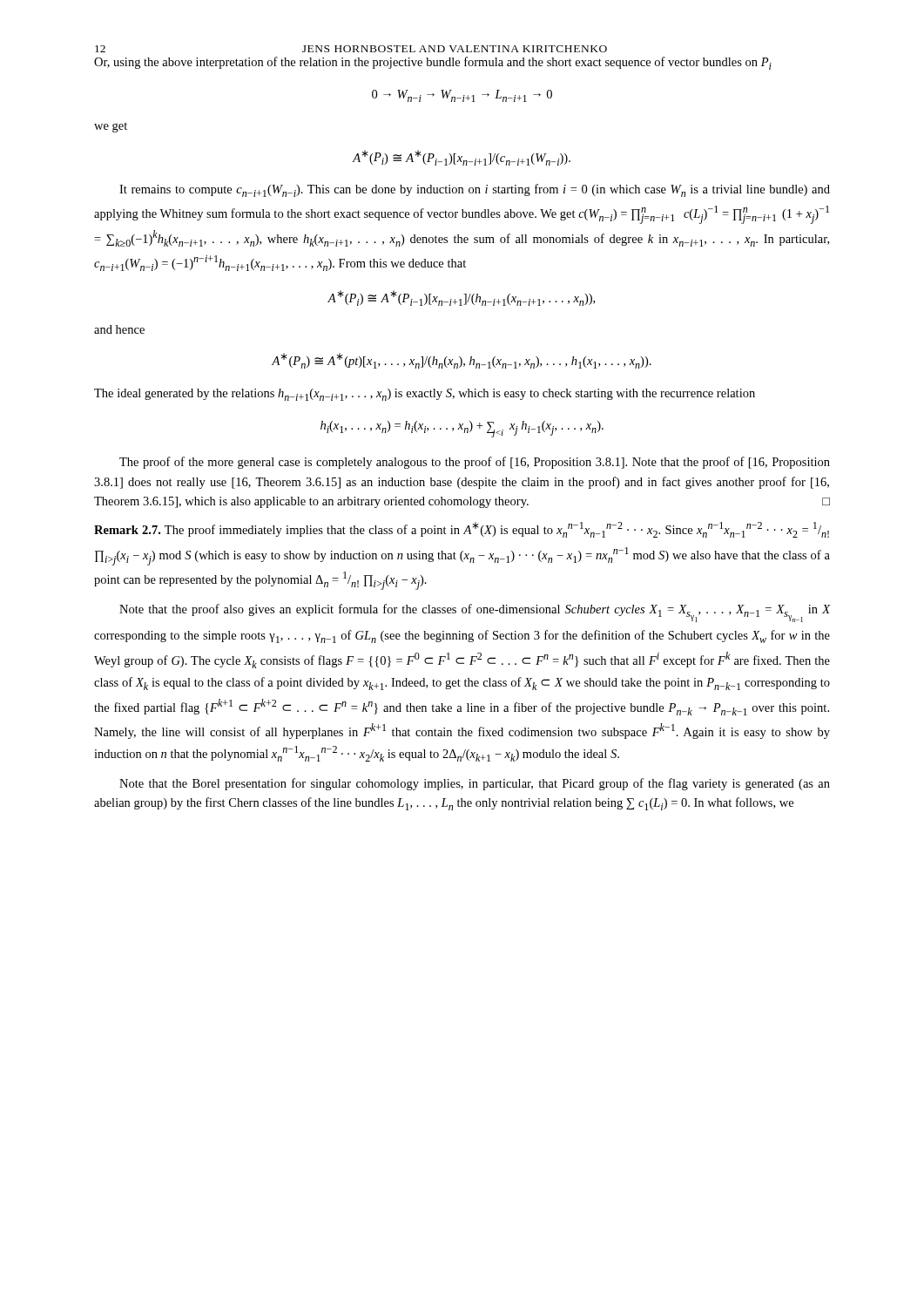Click on the text starting "we get"

(111, 127)
